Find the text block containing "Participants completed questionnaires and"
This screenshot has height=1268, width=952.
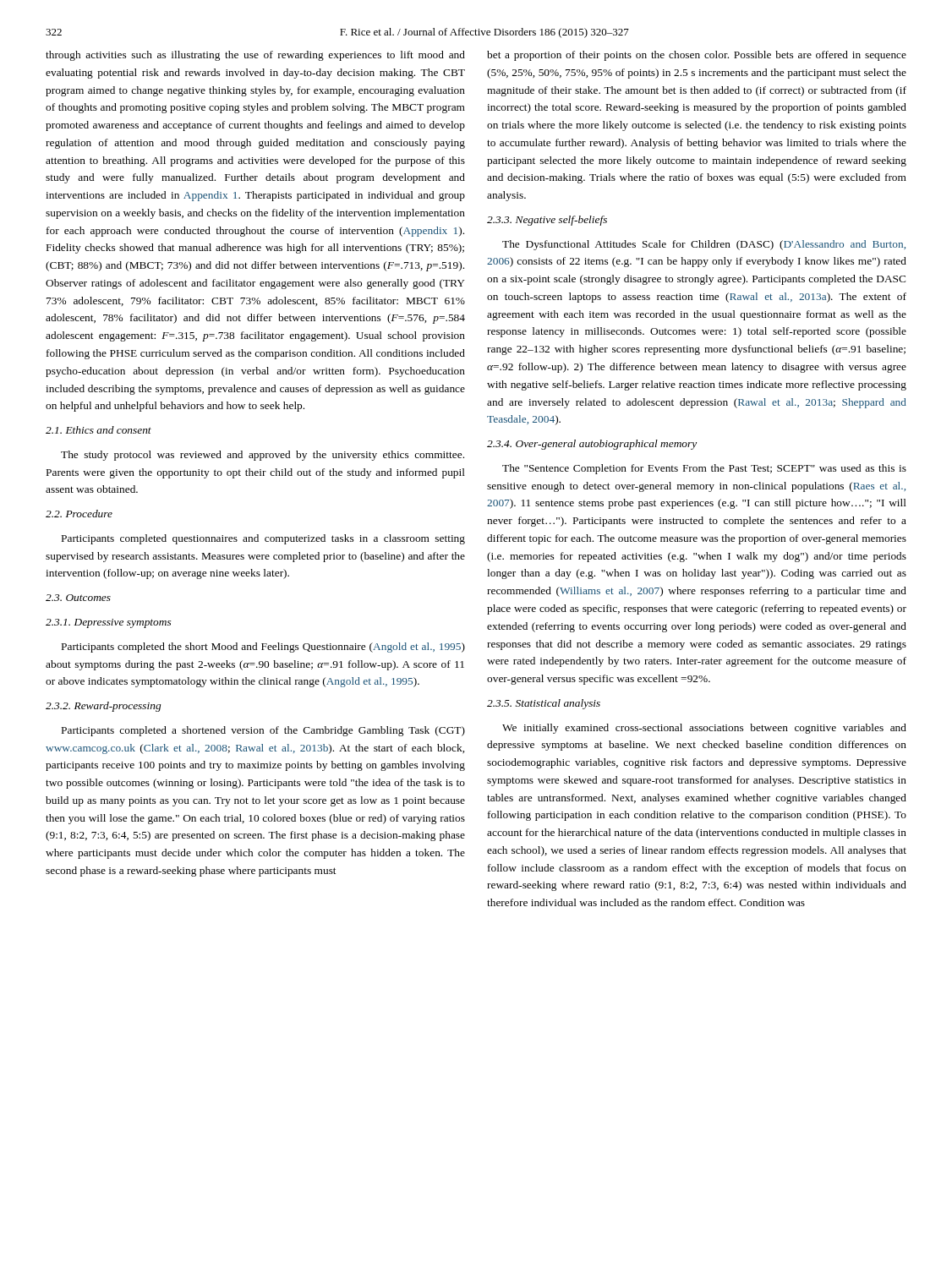click(255, 556)
